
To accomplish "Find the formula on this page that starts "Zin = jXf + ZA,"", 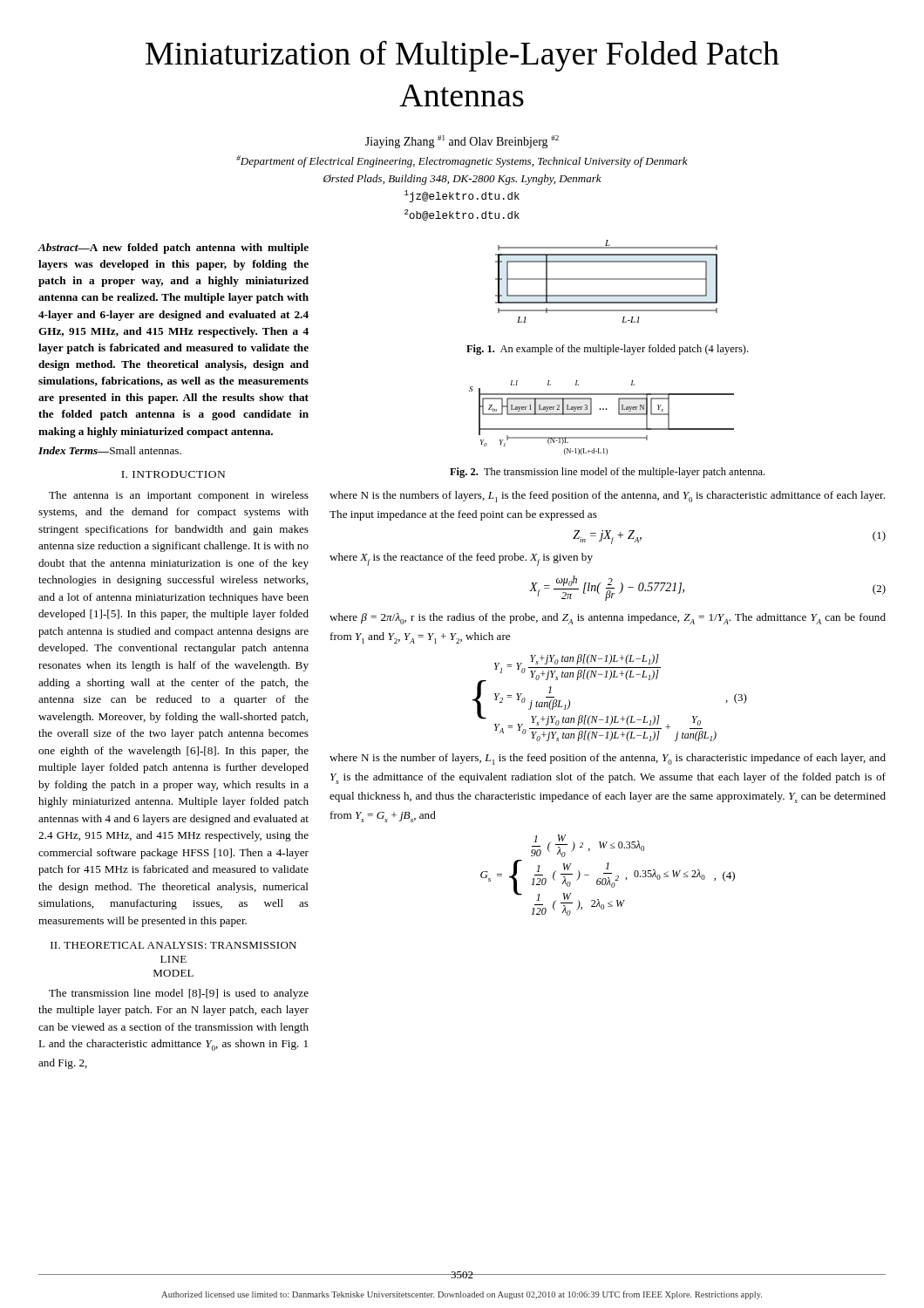I will pos(606,537).
